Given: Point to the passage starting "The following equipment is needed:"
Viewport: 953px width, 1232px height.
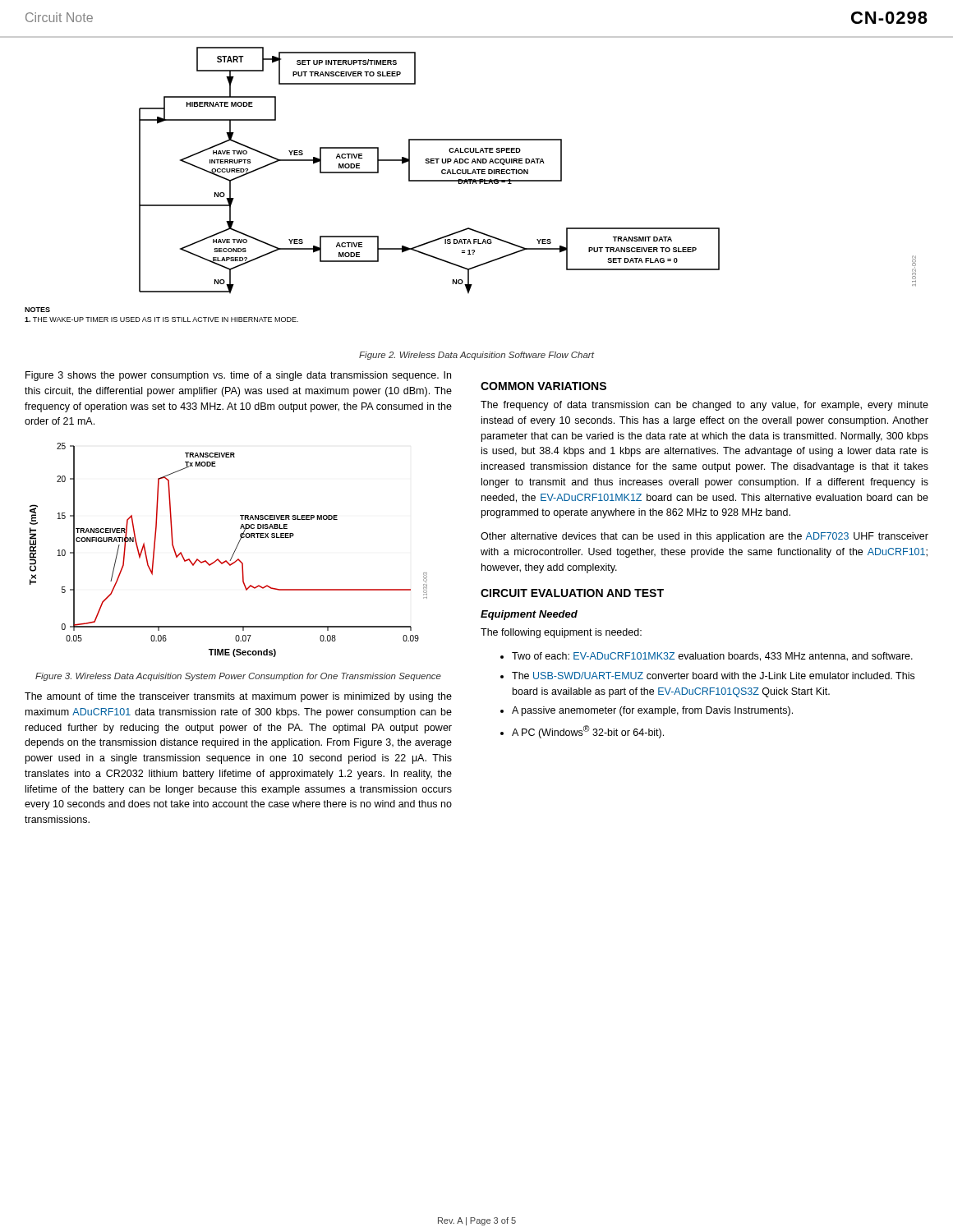Looking at the screenshot, I should tap(561, 633).
